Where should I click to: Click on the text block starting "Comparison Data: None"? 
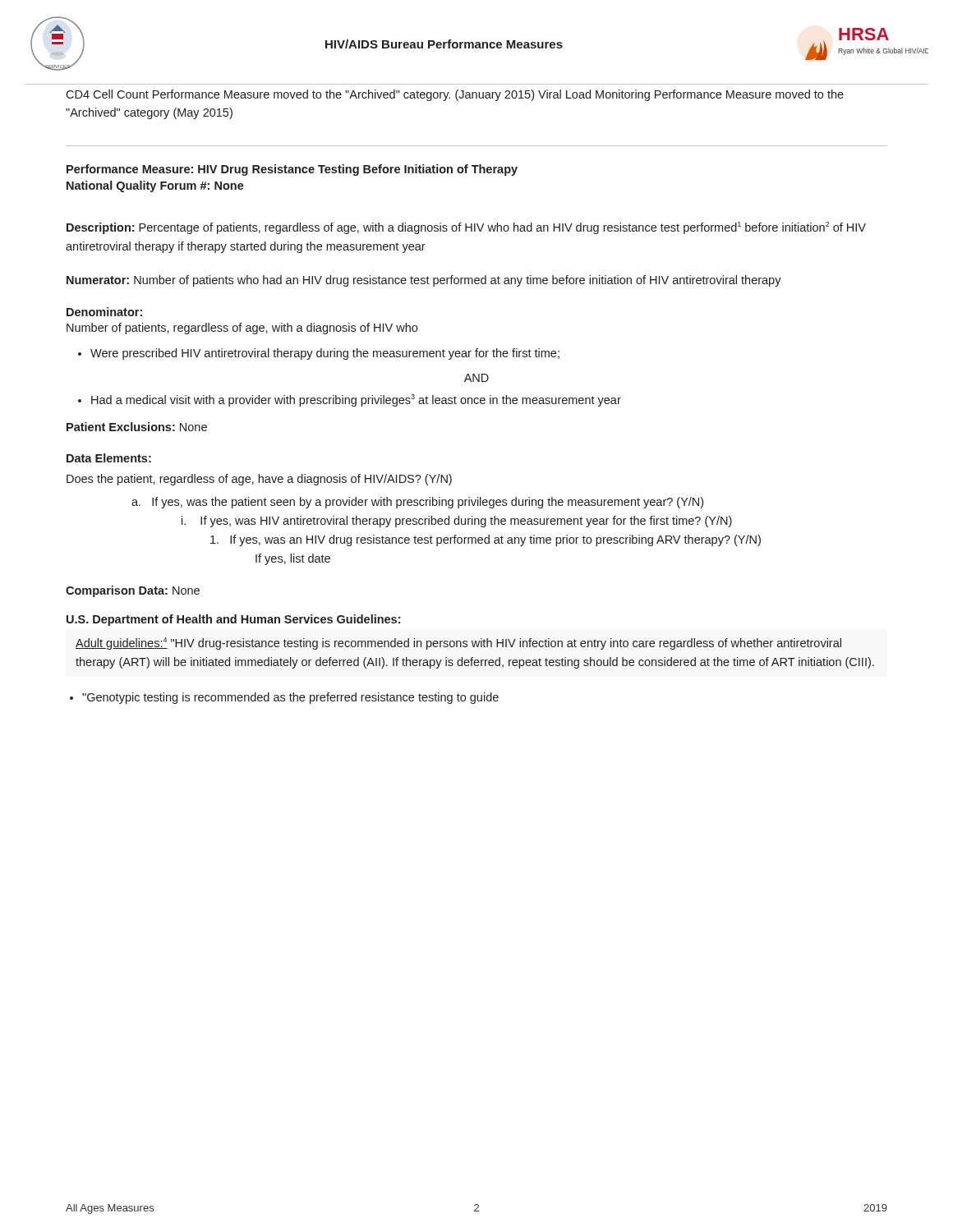click(x=133, y=591)
